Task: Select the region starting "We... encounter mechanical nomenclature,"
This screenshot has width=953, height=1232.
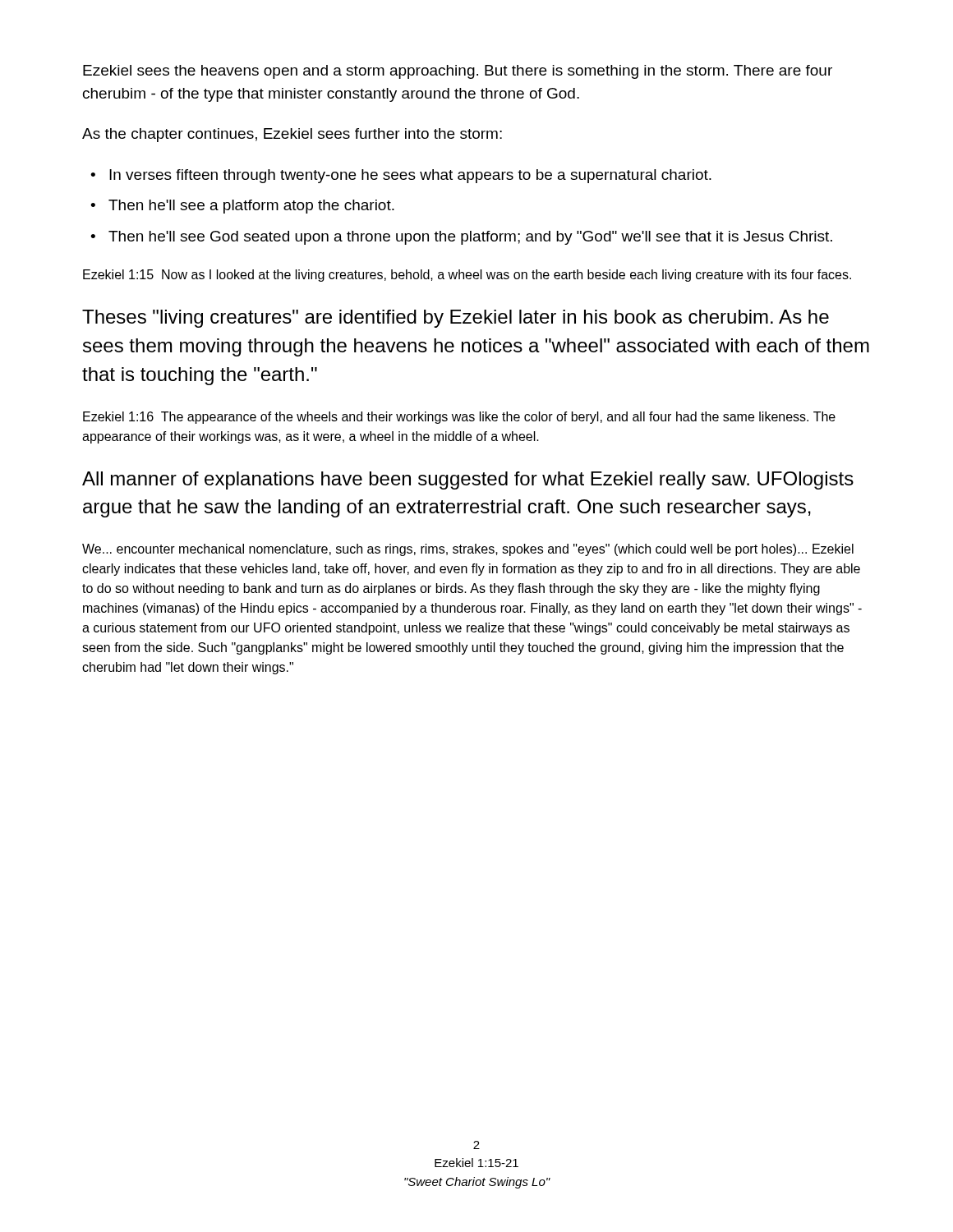Action: [x=472, y=608]
